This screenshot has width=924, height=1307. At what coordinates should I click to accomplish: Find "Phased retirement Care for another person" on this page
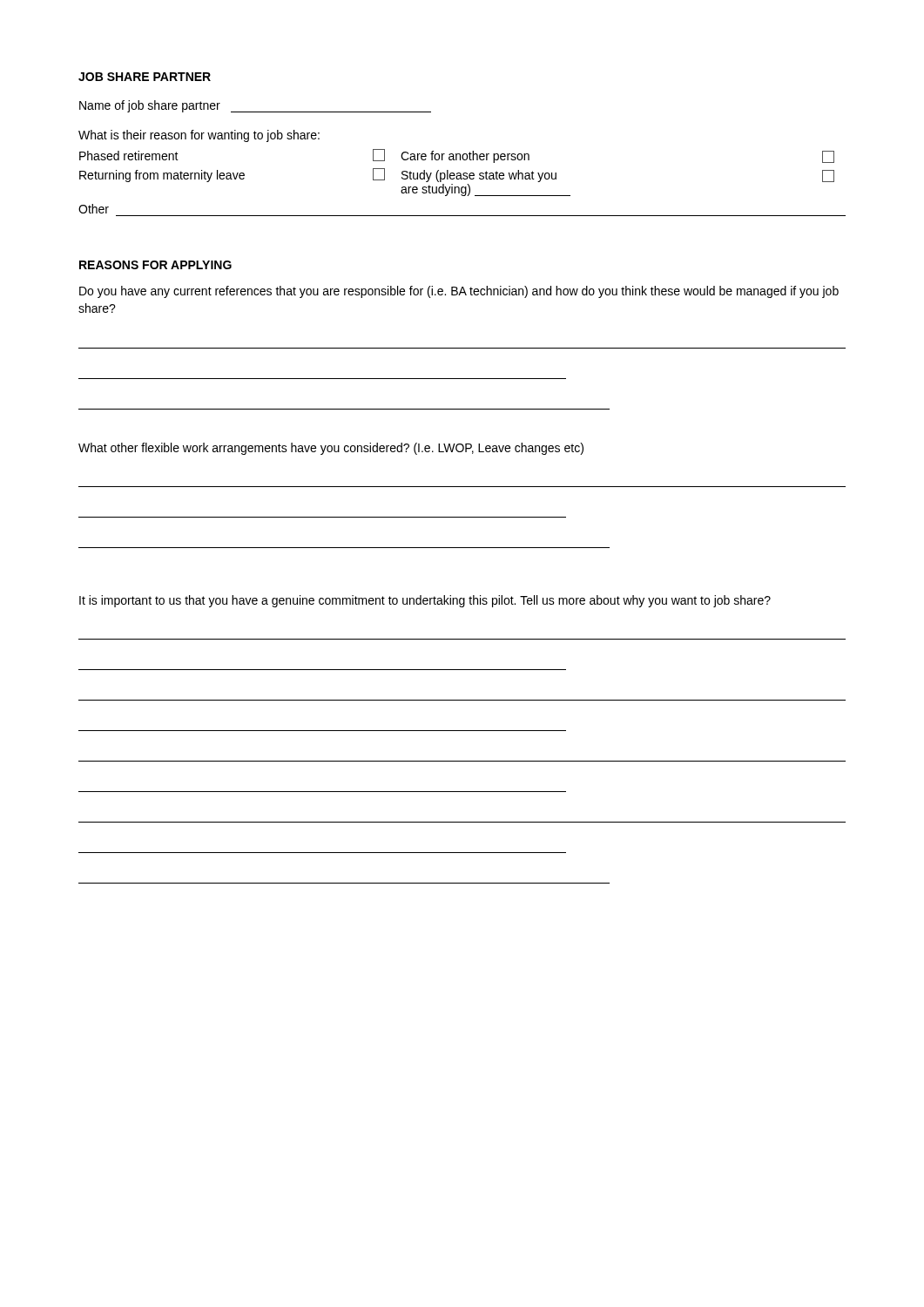tap(462, 156)
